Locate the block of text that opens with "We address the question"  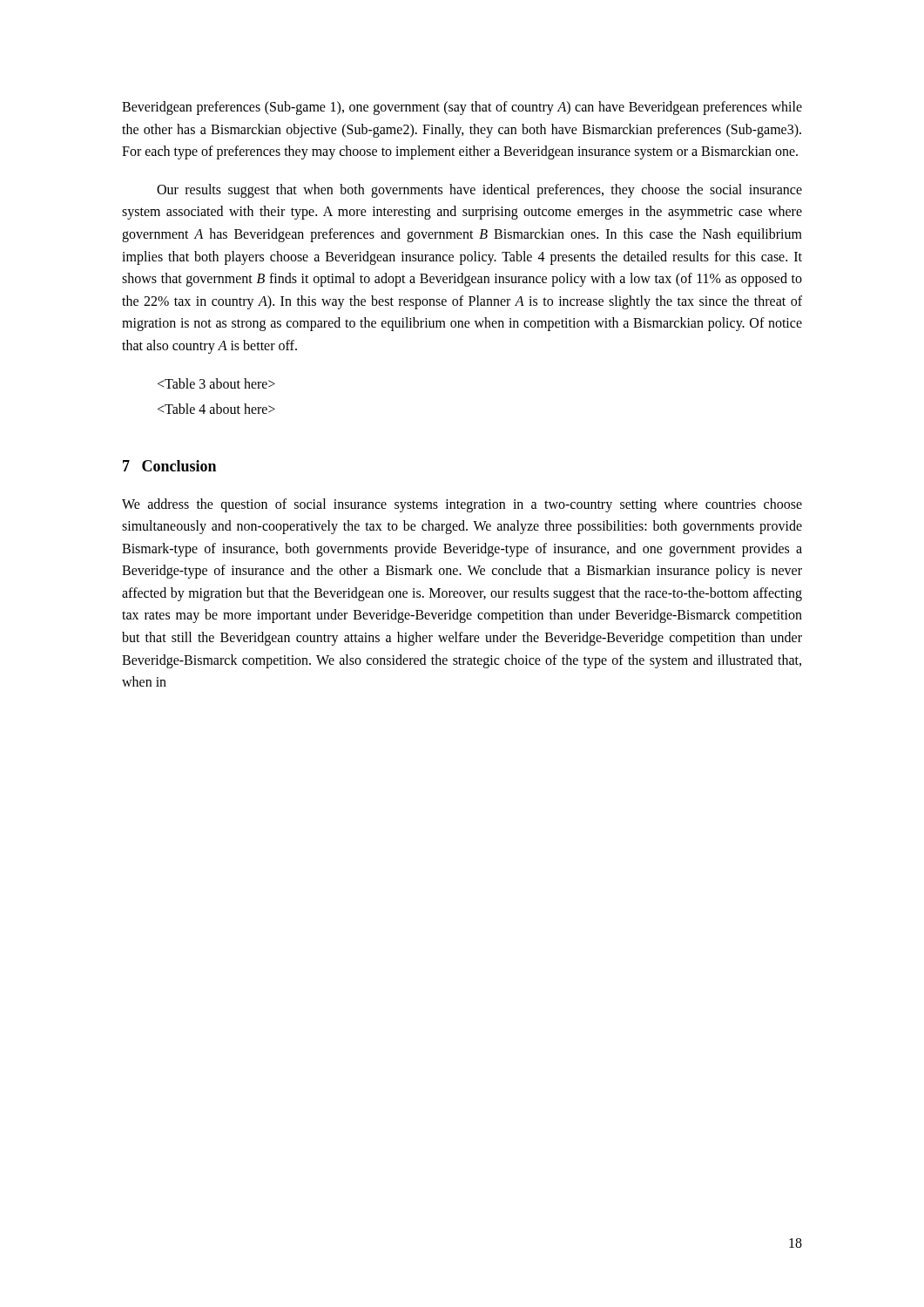coord(462,593)
